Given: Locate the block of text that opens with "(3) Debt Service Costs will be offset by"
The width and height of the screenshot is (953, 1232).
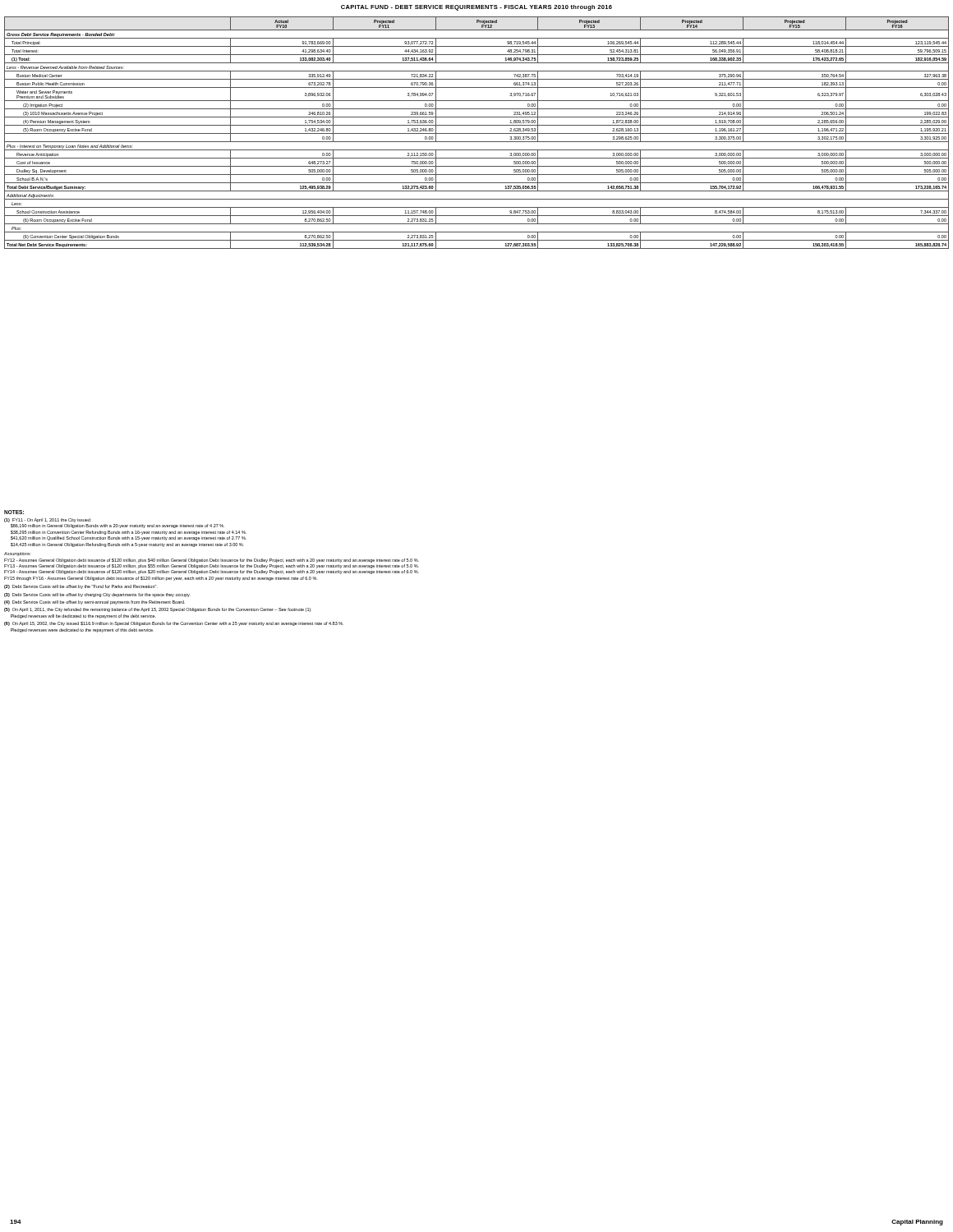Looking at the screenshot, I should click(x=97, y=594).
